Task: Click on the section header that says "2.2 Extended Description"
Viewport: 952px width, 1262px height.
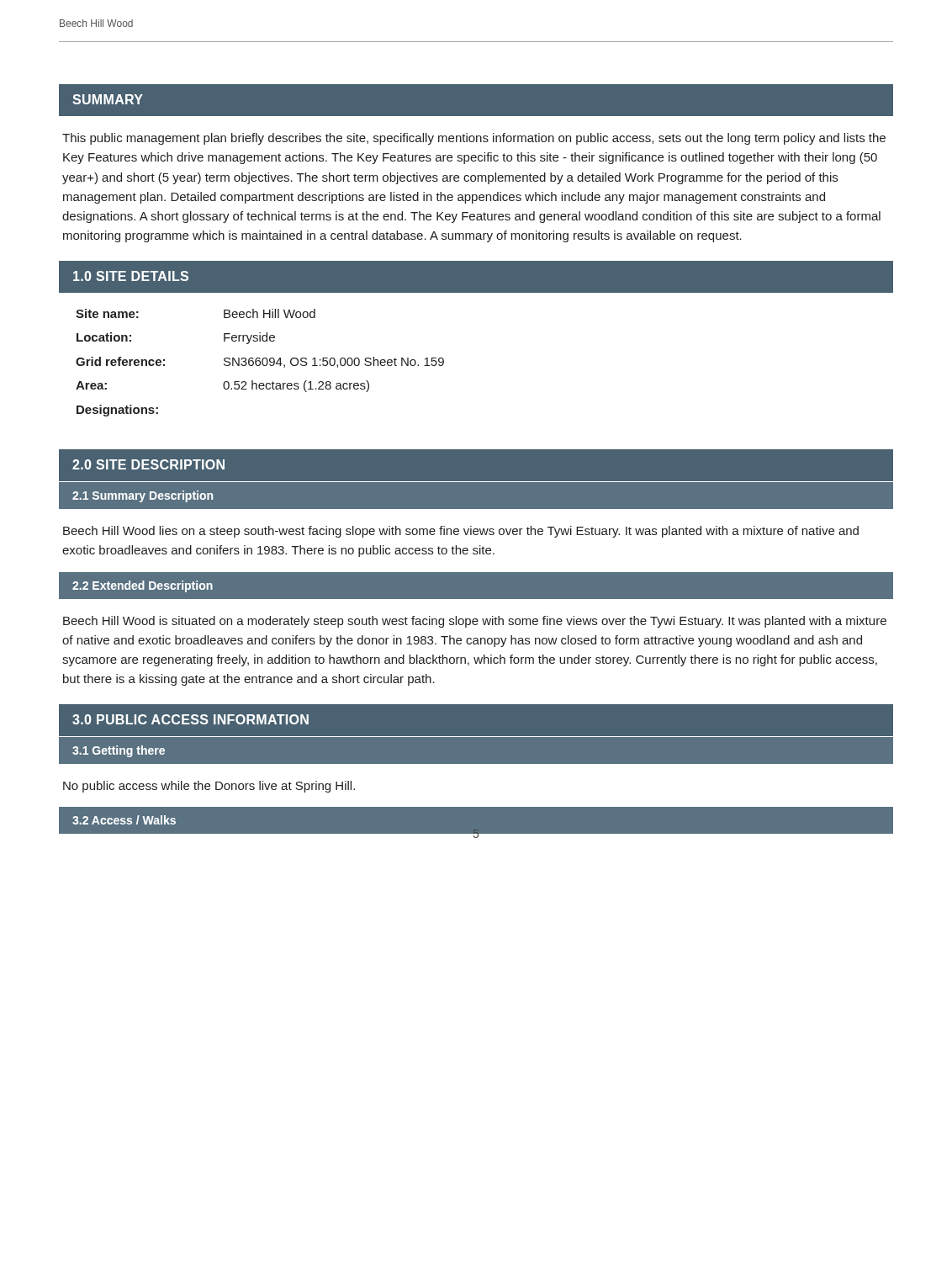Action: [476, 585]
